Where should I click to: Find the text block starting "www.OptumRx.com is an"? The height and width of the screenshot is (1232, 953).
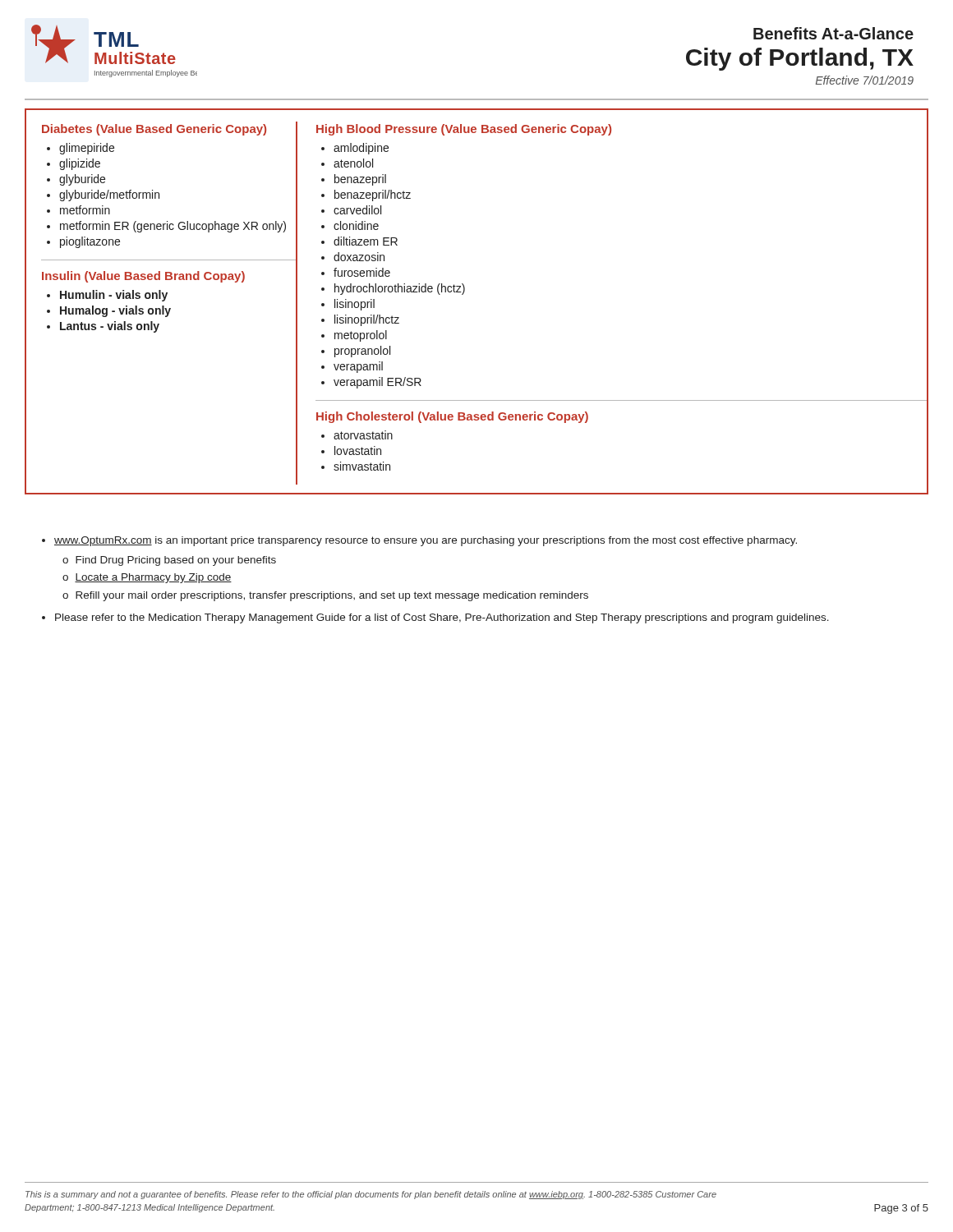(426, 541)
